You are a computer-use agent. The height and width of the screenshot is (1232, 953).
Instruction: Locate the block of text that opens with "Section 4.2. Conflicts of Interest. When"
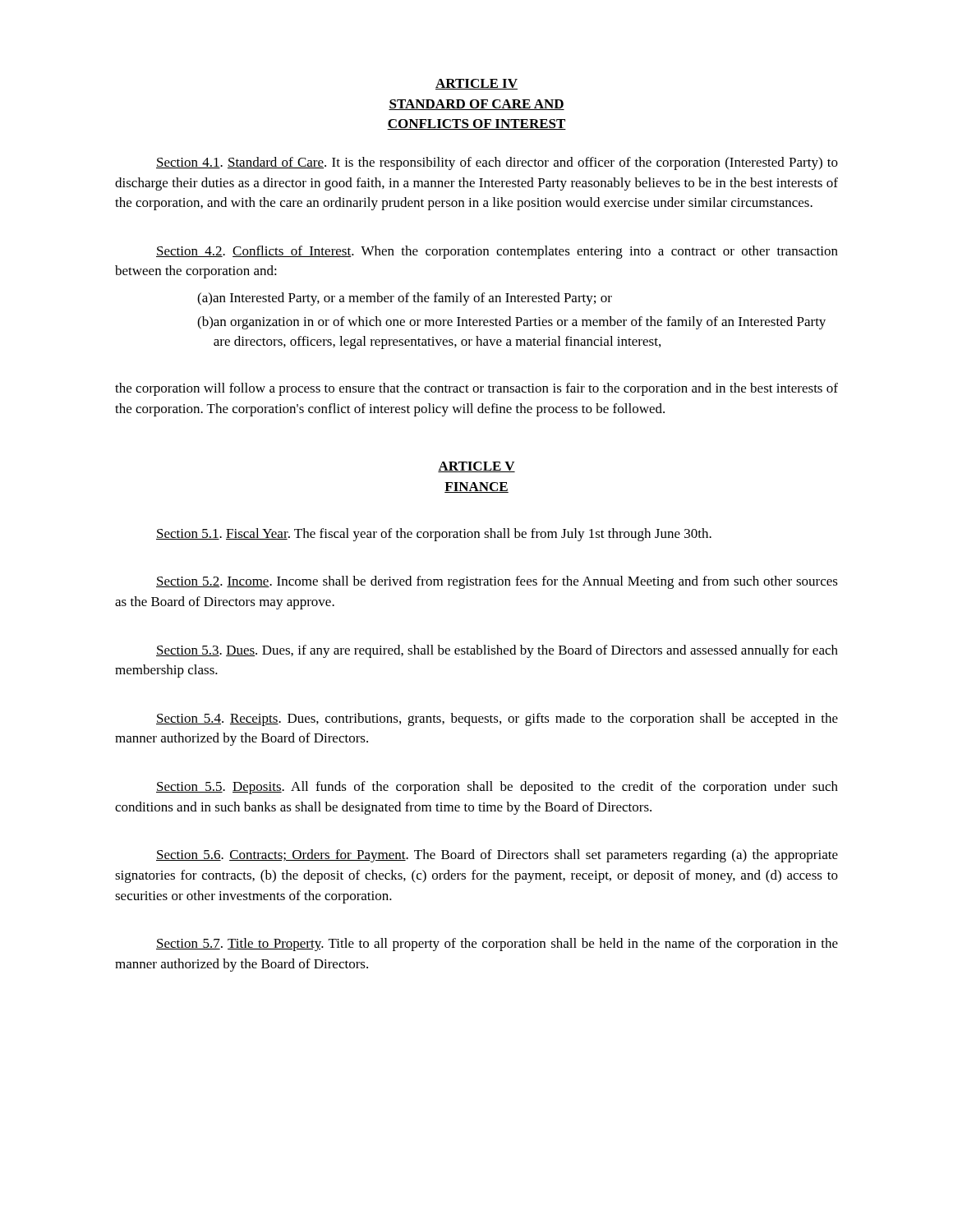pos(476,262)
